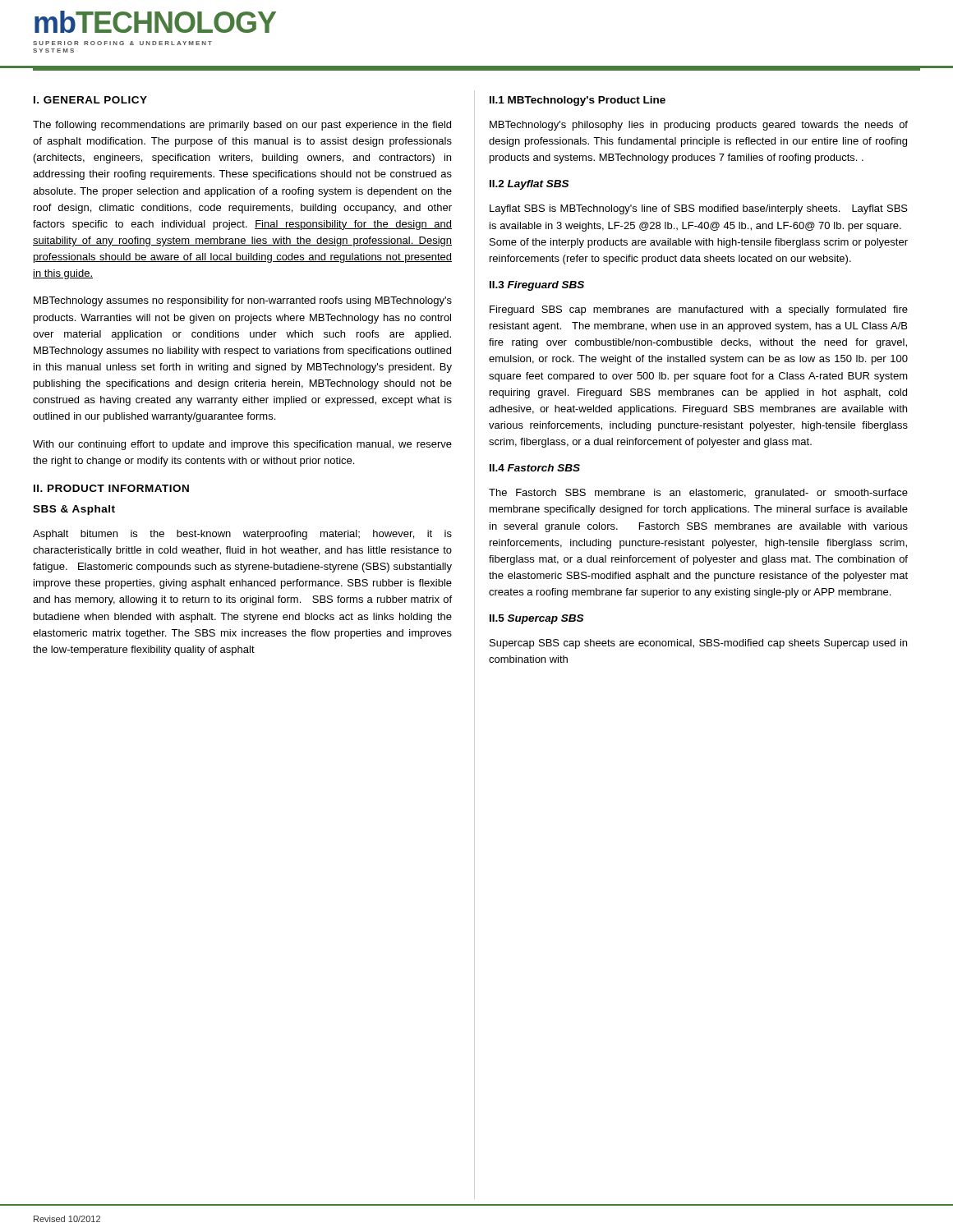Image resolution: width=953 pixels, height=1232 pixels.
Task: Locate the logo
Action: tap(140, 33)
